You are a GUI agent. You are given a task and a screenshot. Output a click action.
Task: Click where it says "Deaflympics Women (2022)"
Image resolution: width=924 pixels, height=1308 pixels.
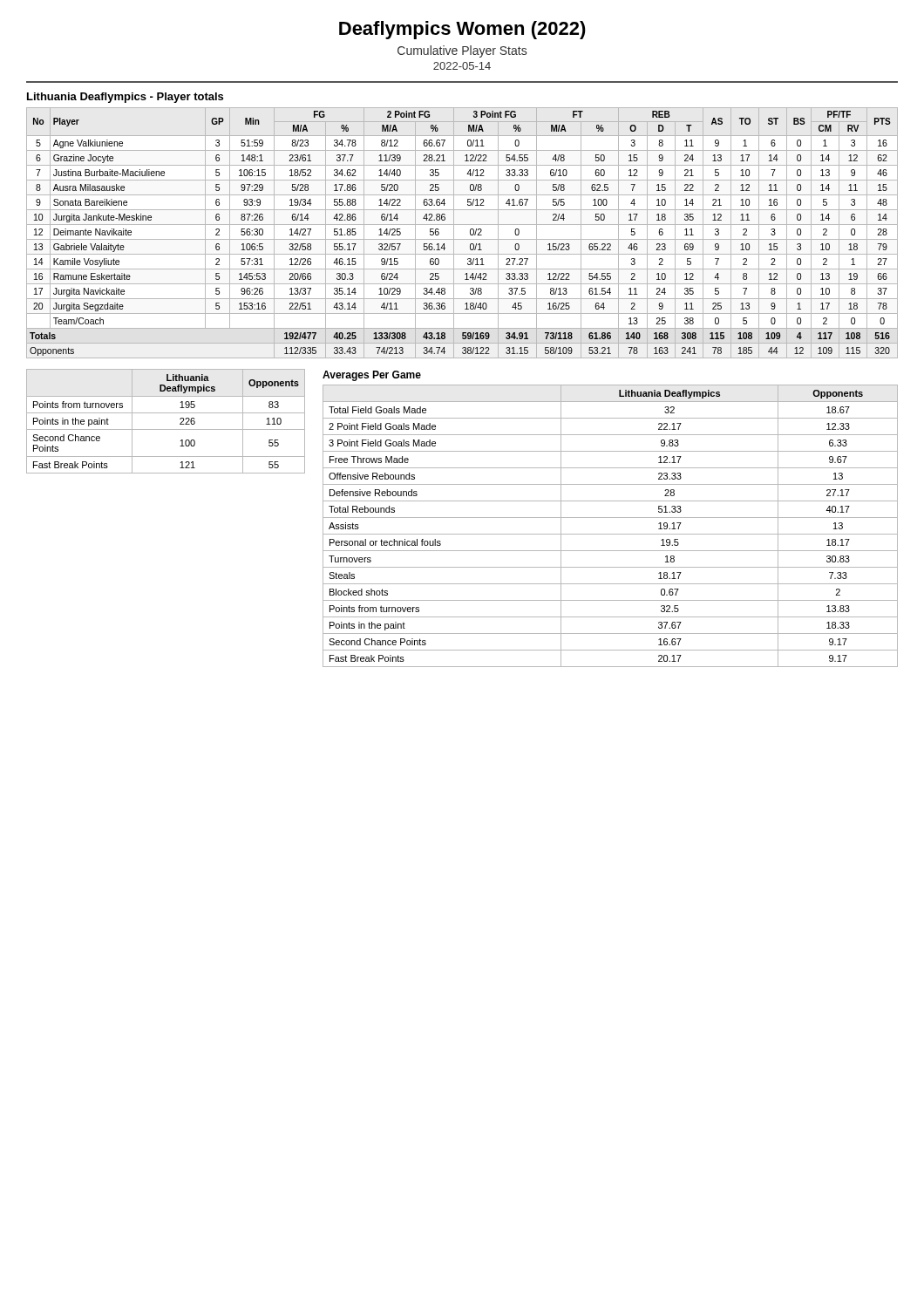462,28
